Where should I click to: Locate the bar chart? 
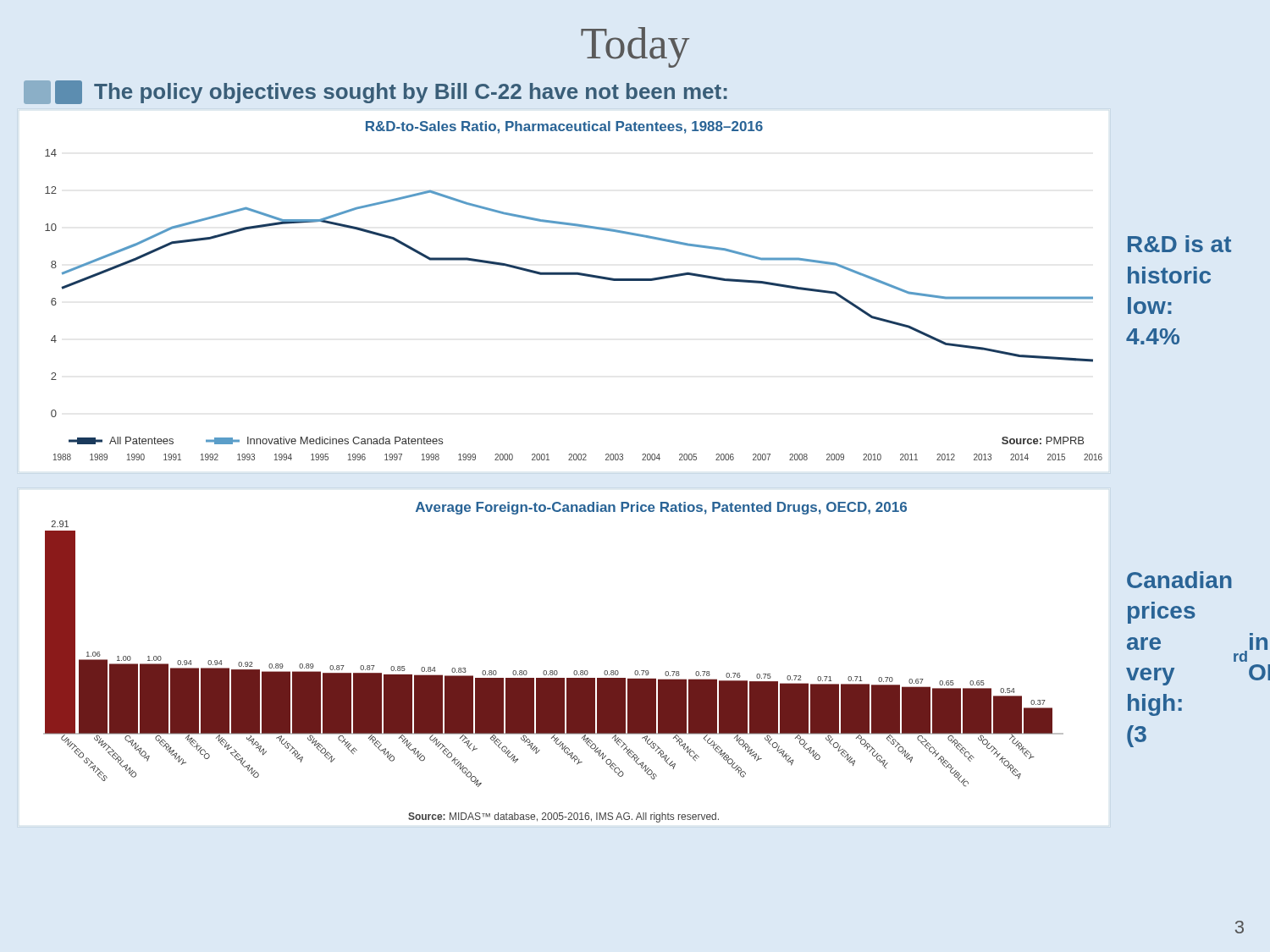(564, 657)
